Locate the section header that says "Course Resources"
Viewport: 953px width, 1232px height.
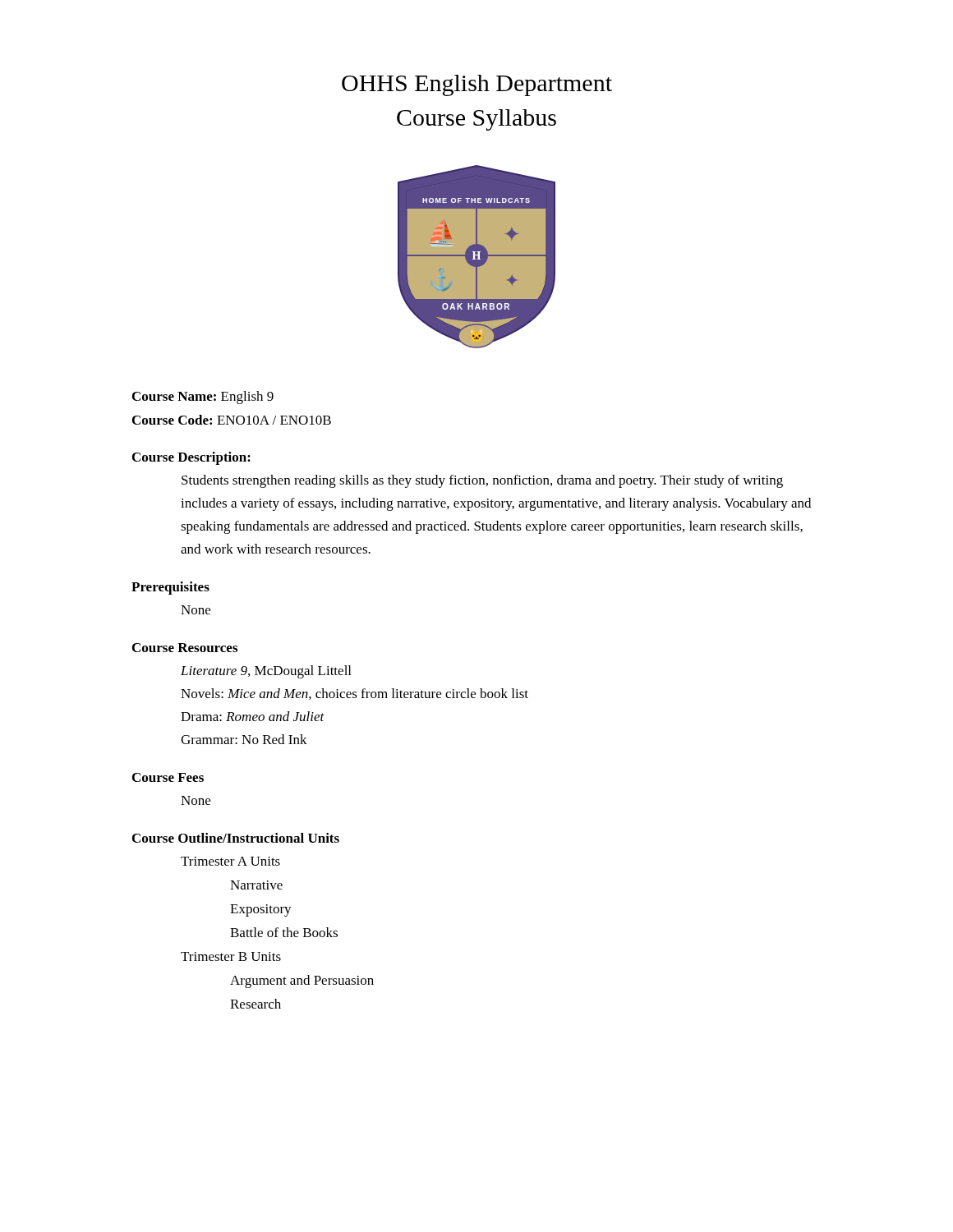pos(185,648)
